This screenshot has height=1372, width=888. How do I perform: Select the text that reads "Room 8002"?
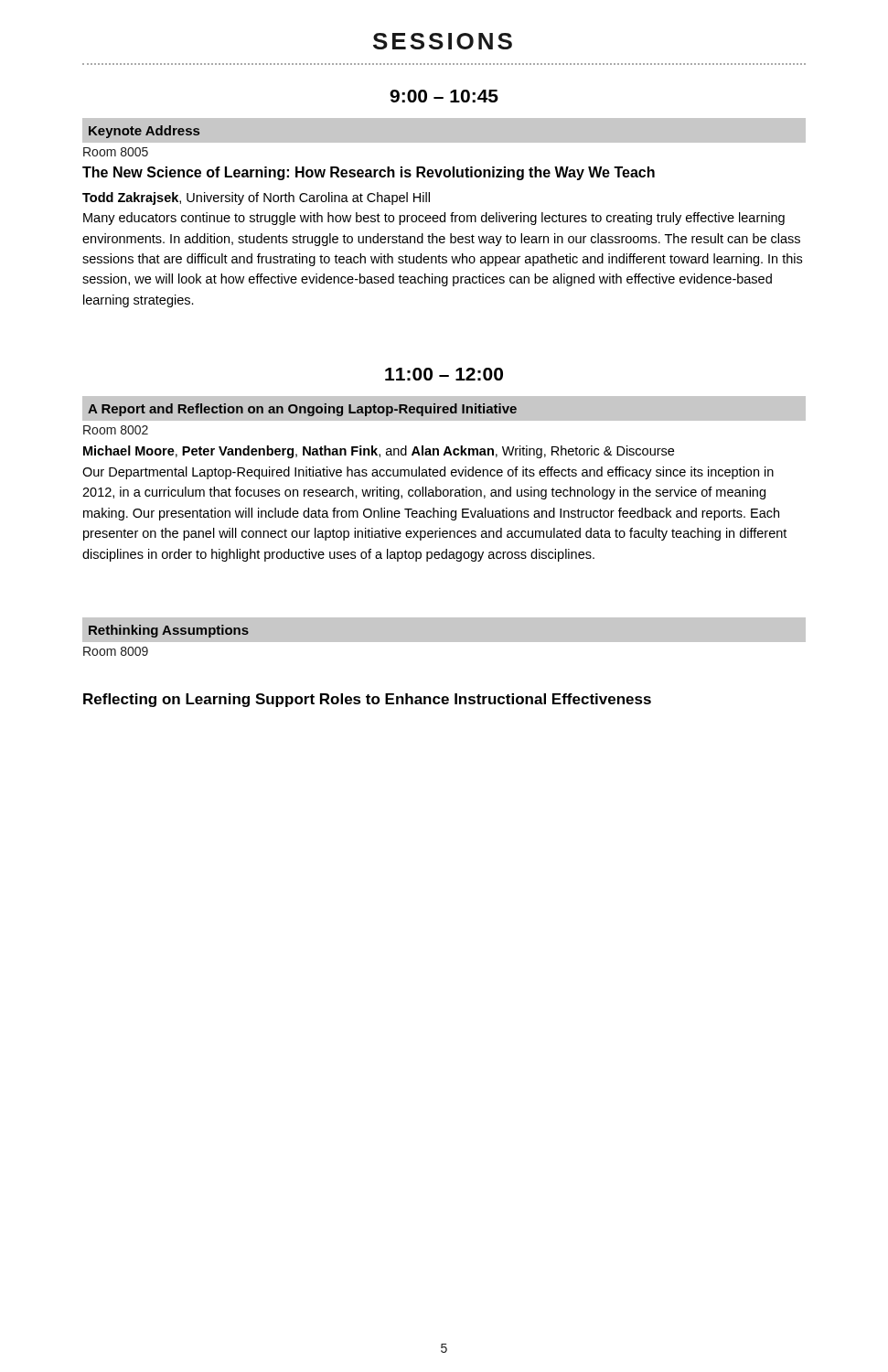click(x=115, y=430)
